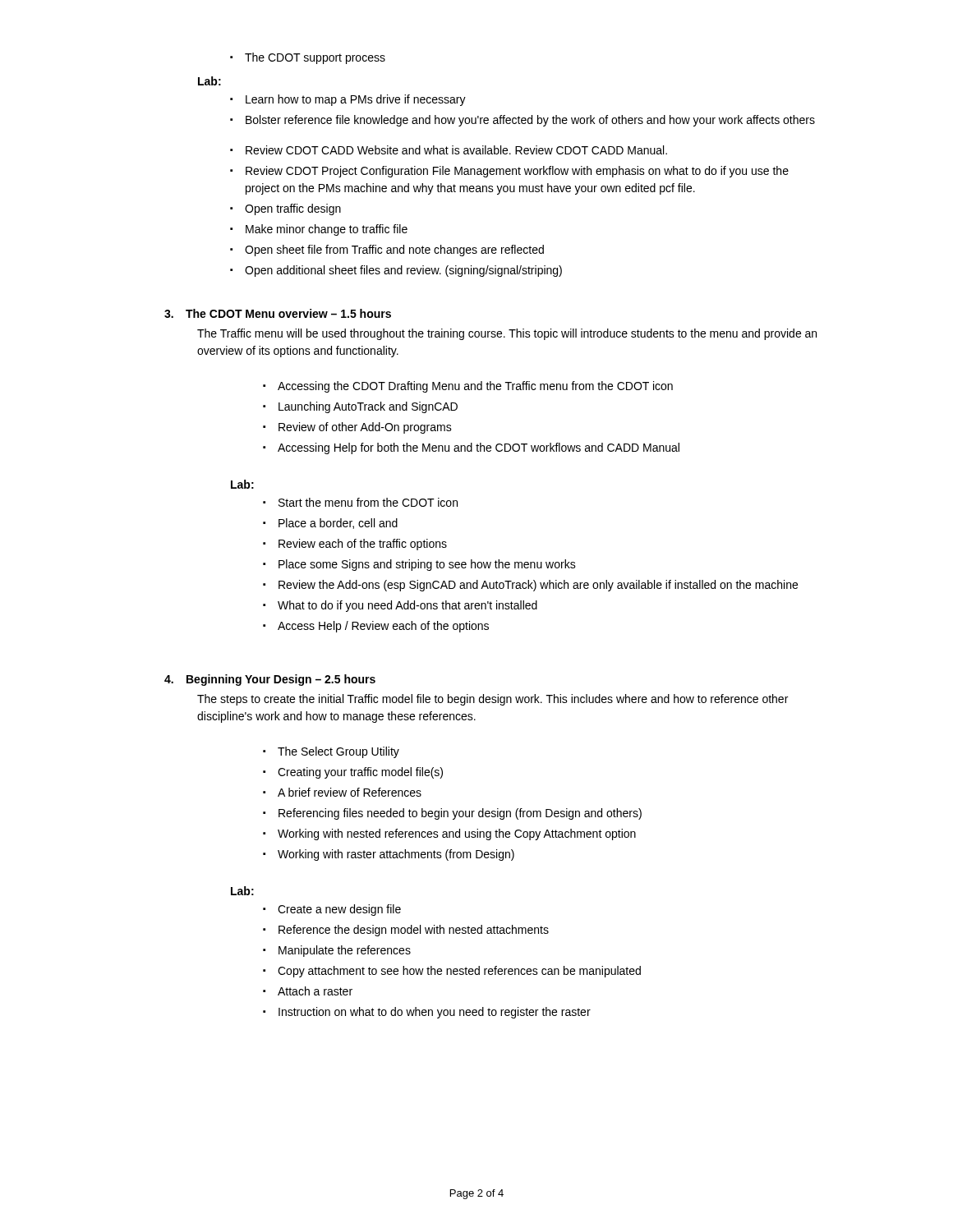Locate the block of text that opens with "Start the menu from the CDOT"
Image resolution: width=953 pixels, height=1232 pixels.
[x=542, y=565]
